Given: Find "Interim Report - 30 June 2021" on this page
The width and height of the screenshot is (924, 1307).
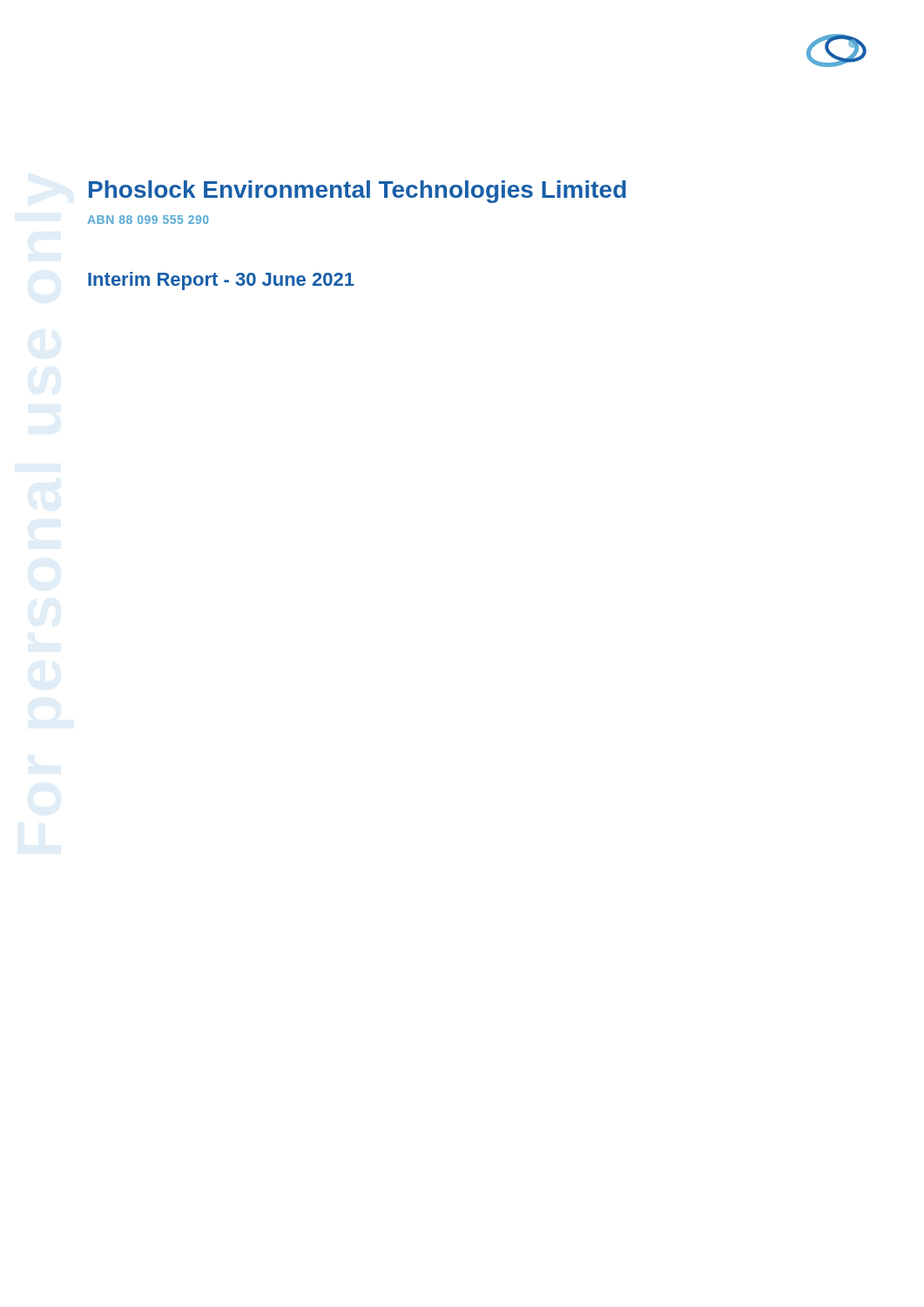Looking at the screenshot, I should point(221,280).
